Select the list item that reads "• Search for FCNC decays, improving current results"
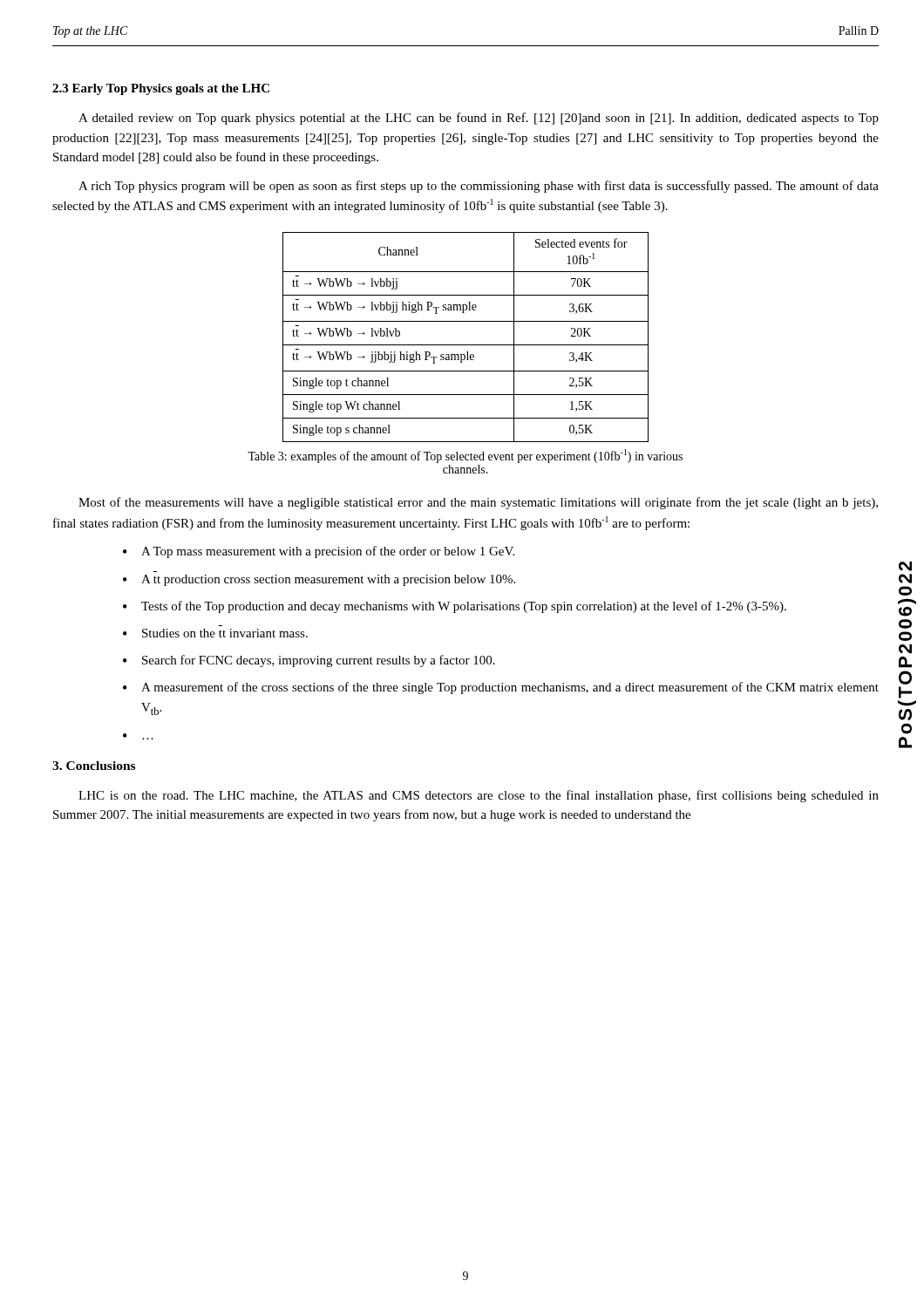 [500, 662]
